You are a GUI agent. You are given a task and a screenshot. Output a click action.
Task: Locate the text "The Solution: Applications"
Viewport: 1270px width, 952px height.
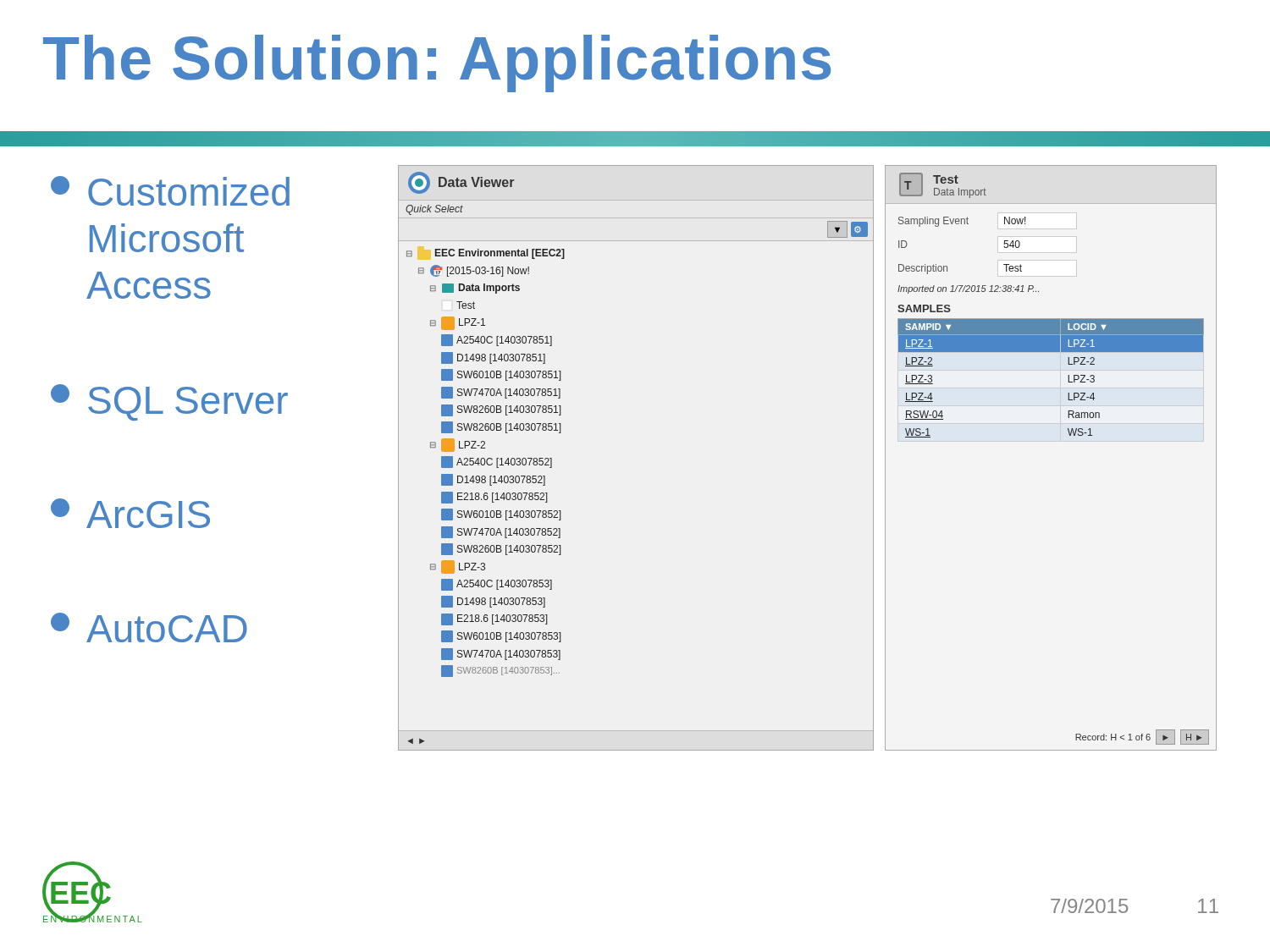pyautogui.click(x=438, y=58)
